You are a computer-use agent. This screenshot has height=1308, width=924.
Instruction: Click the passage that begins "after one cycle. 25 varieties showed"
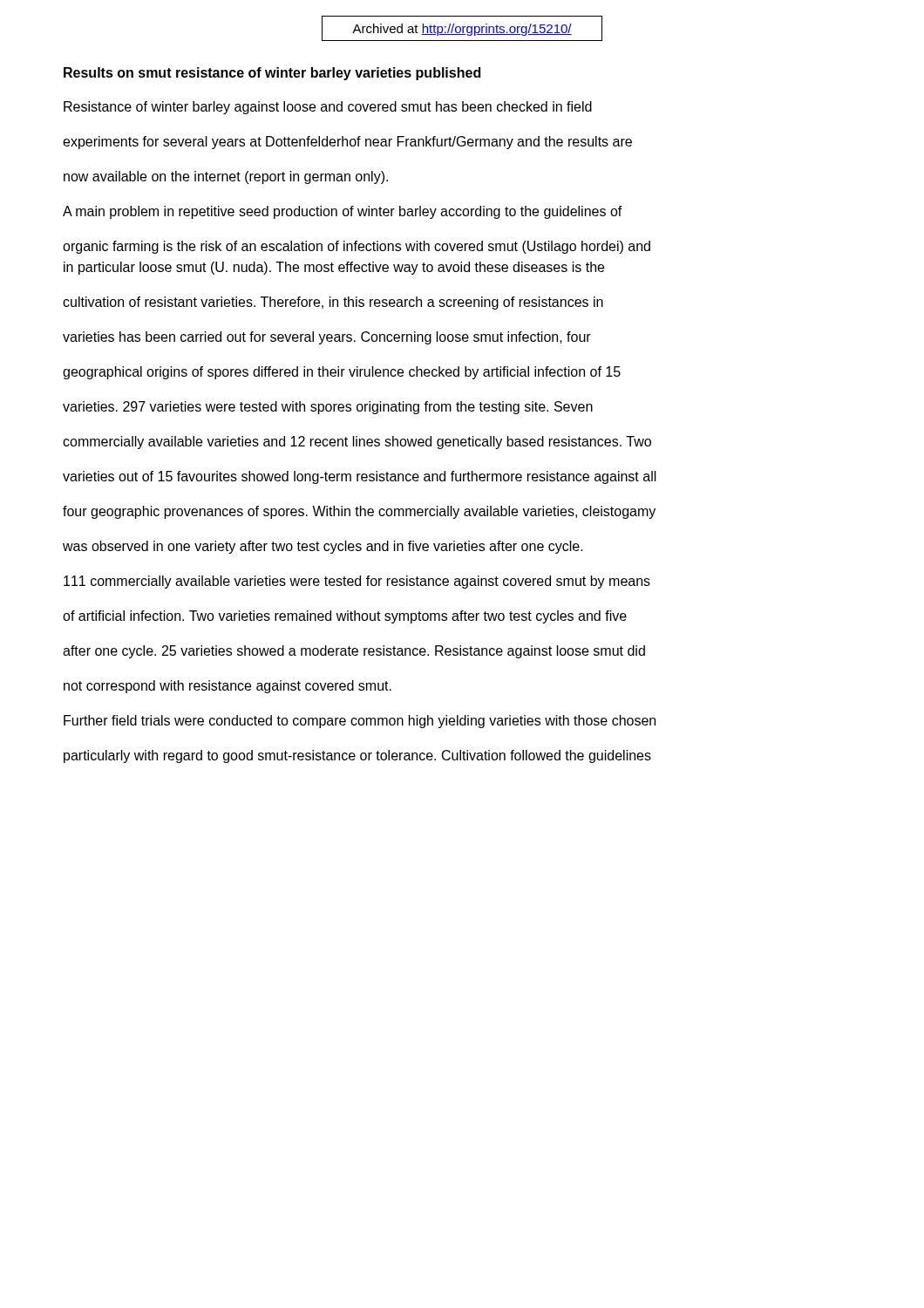(354, 651)
